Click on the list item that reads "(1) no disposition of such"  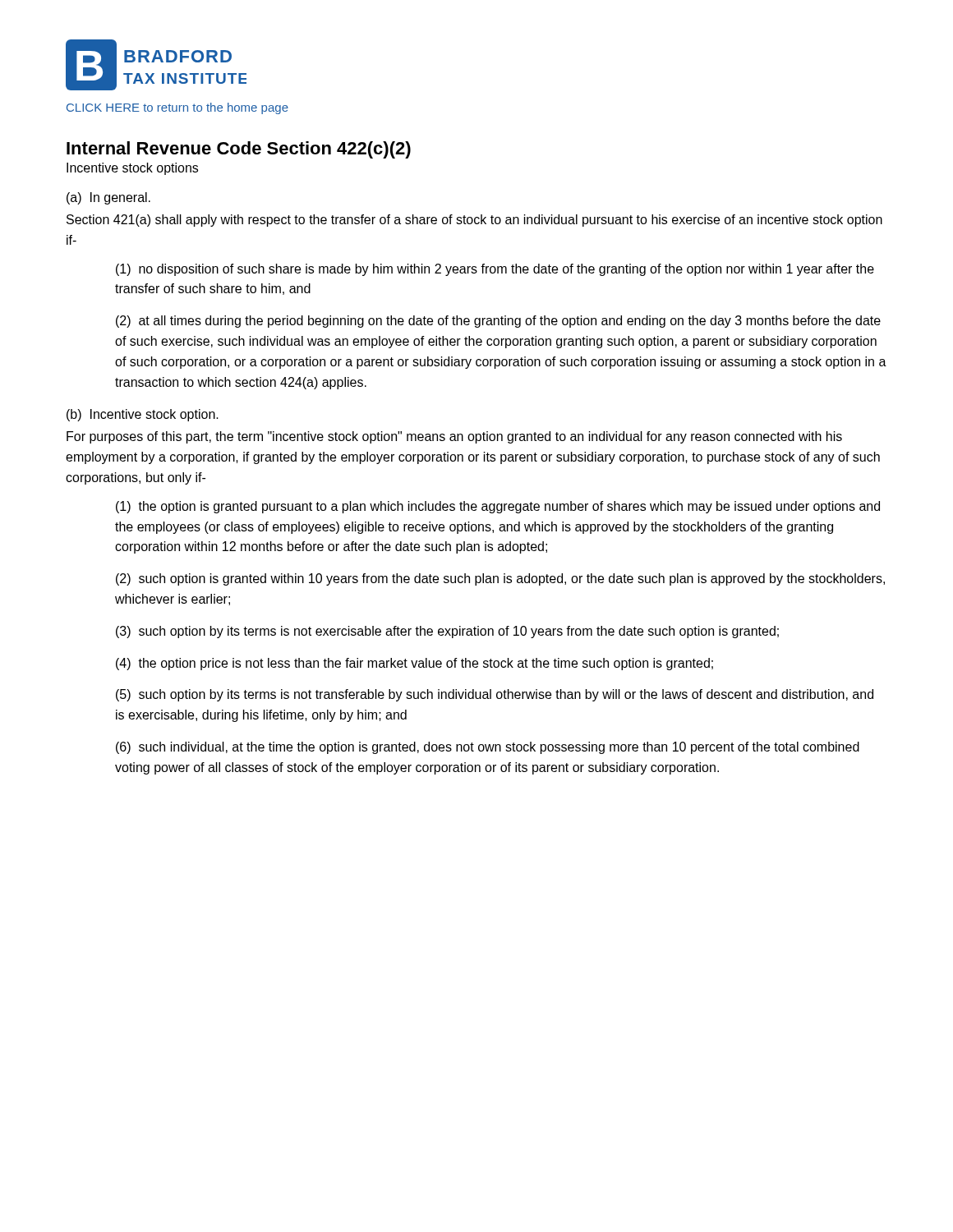495,279
